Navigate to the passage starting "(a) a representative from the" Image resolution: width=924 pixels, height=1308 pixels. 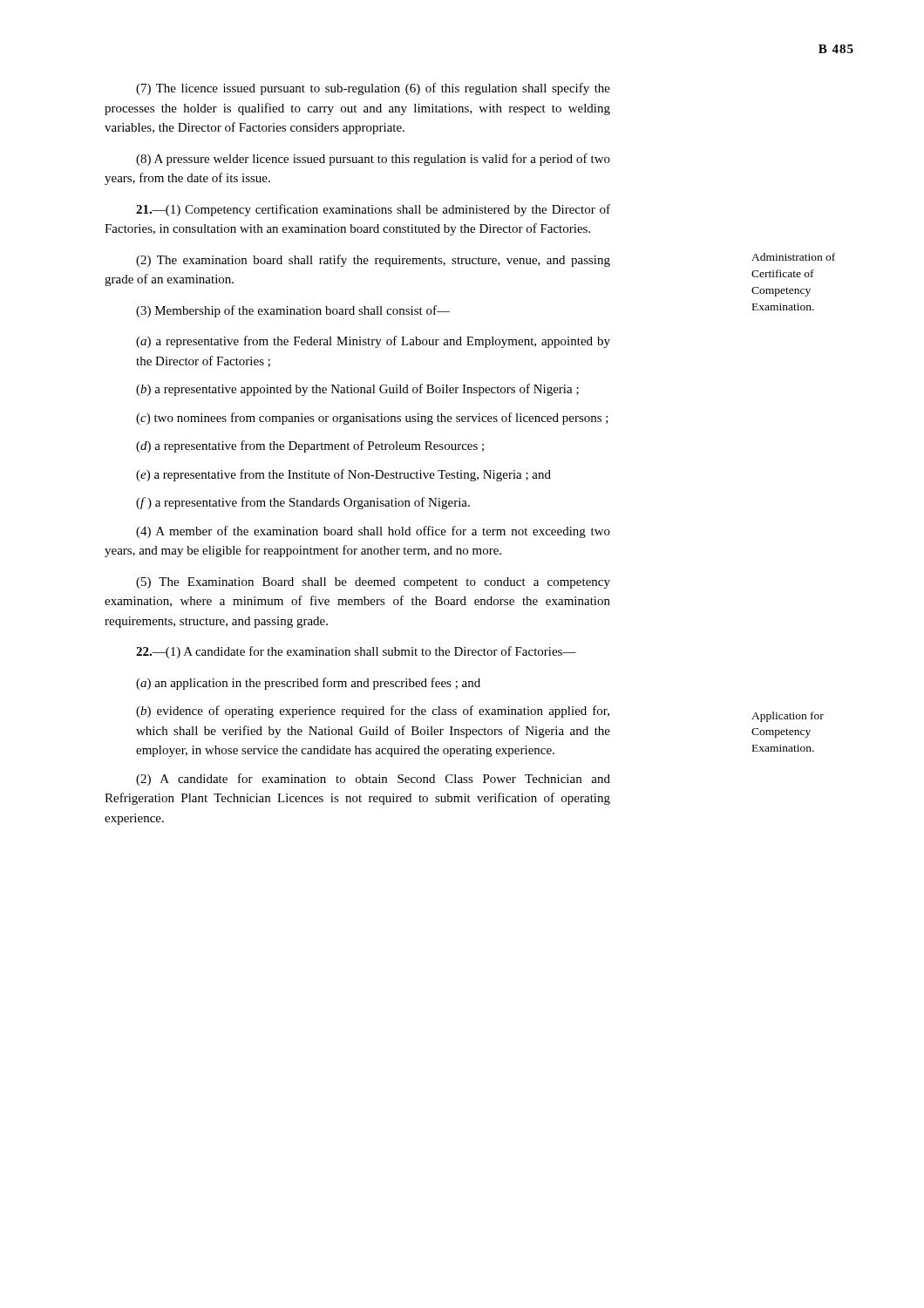tap(373, 351)
